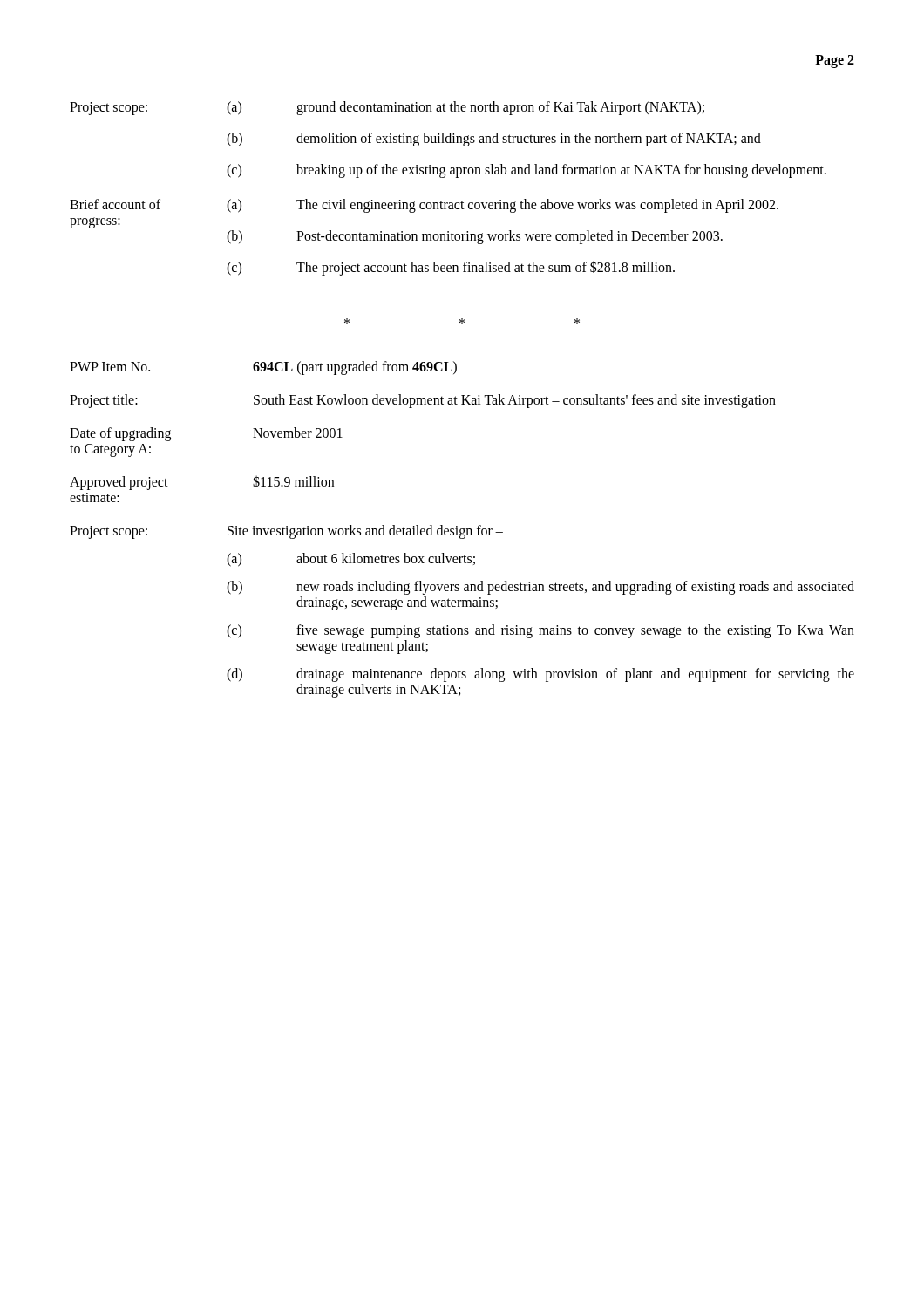The image size is (924, 1308).
Task: Find the block on this page that starts "(c) breaking up of"
Action: point(540,170)
